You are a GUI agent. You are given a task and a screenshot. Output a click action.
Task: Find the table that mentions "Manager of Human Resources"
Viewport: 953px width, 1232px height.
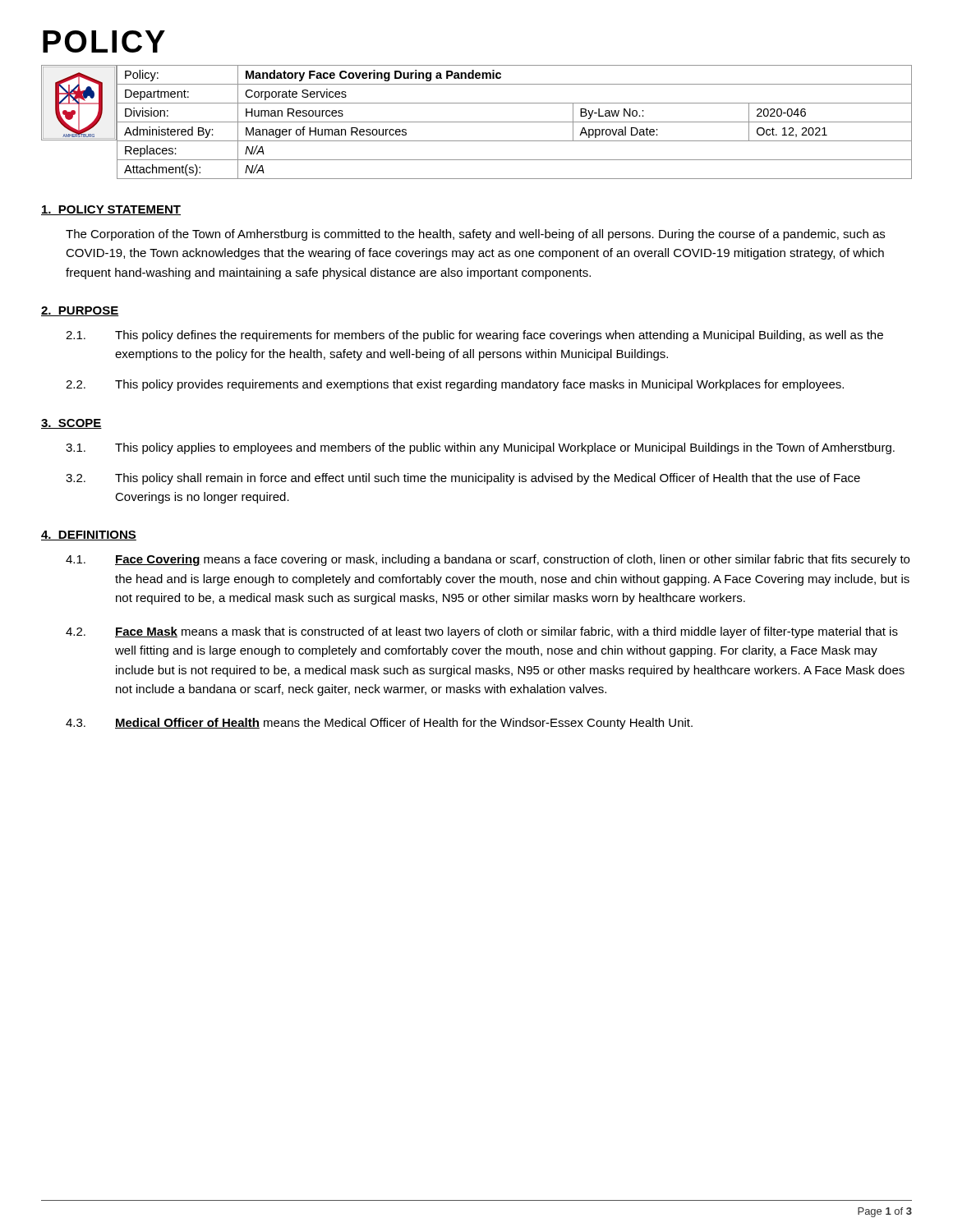click(476, 122)
